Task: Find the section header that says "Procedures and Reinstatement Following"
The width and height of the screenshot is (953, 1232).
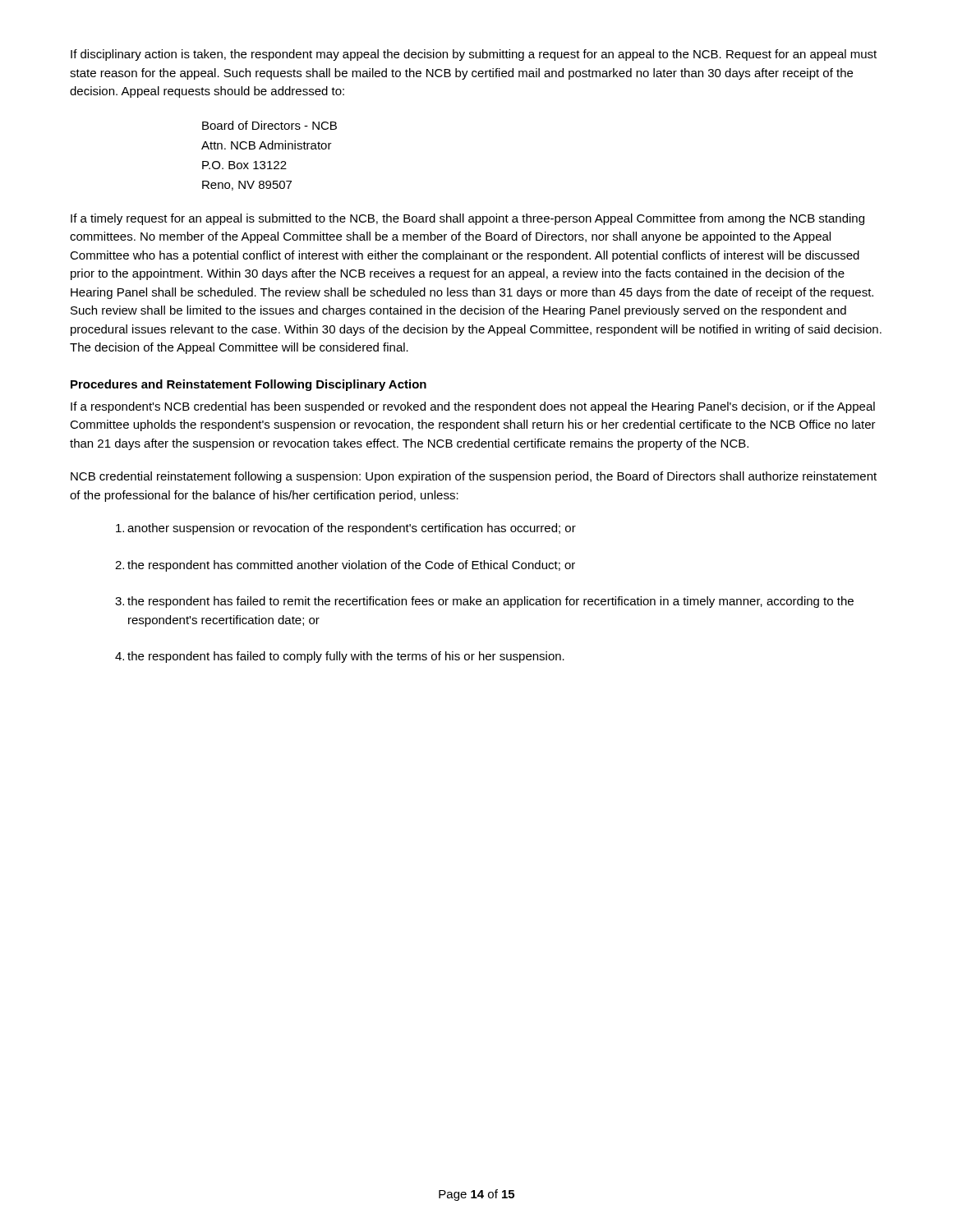Action: click(x=248, y=384)
